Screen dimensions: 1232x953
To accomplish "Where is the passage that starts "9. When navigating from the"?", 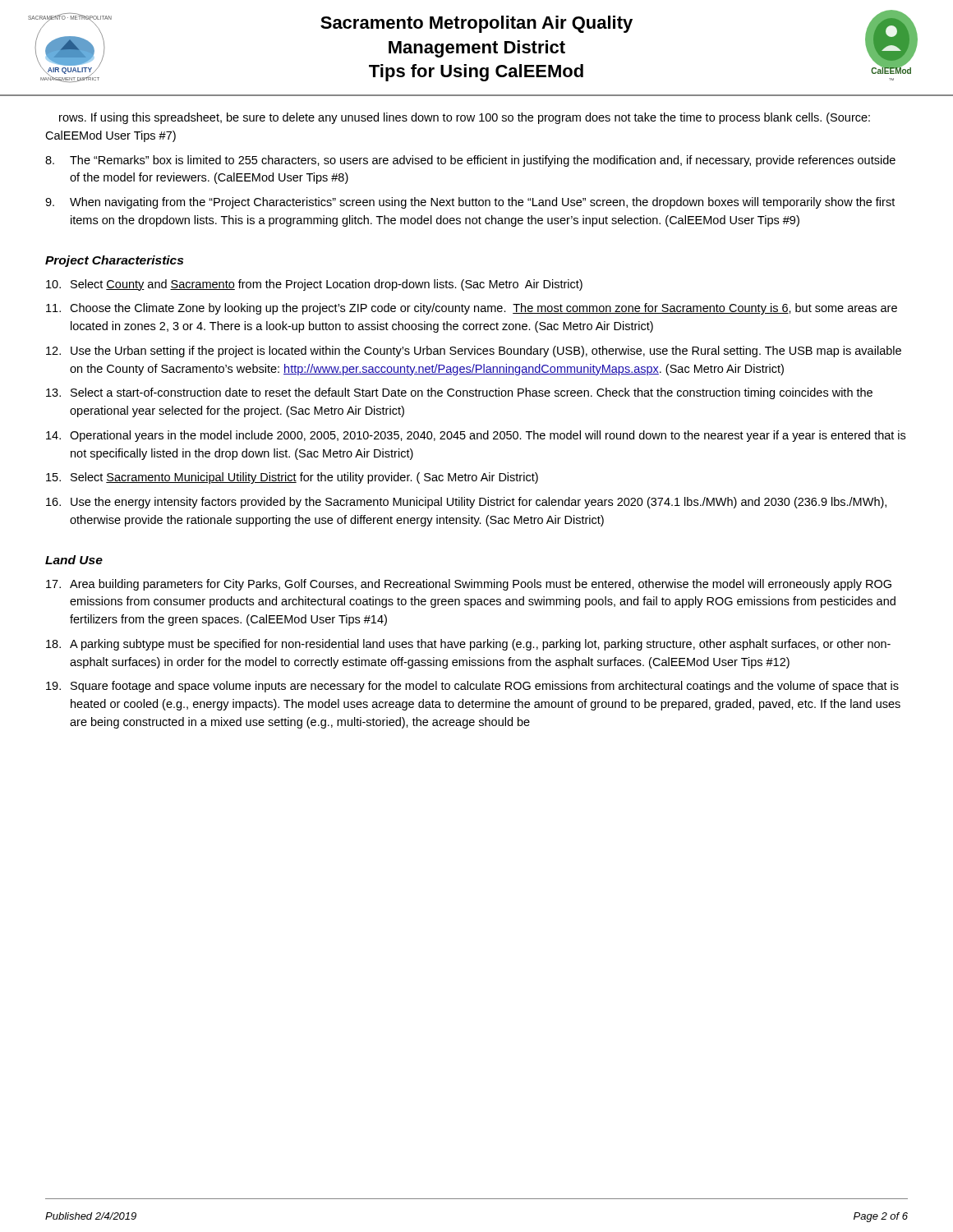I will click(476, 212).
